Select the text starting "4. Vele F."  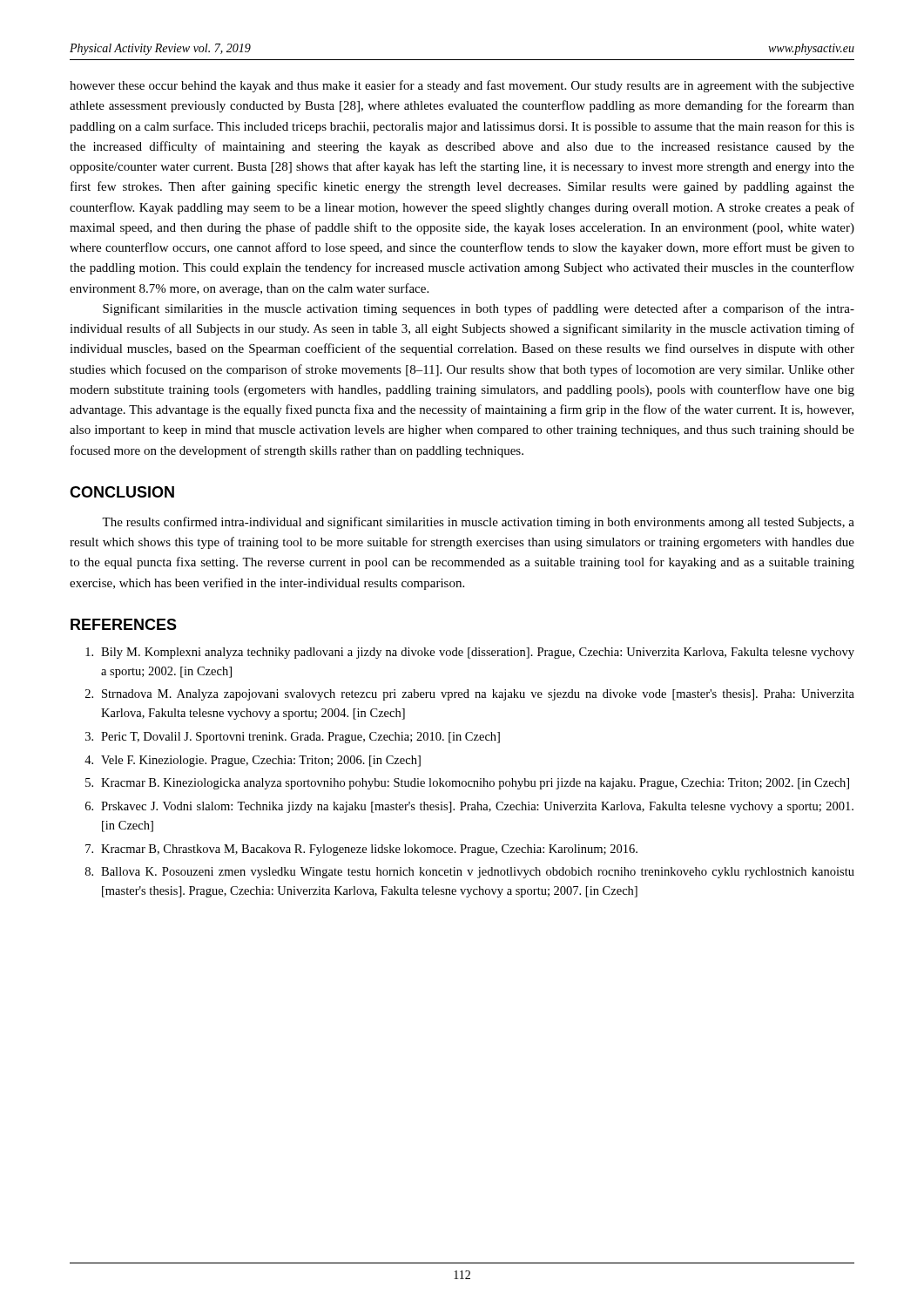(x=253, y=761)
